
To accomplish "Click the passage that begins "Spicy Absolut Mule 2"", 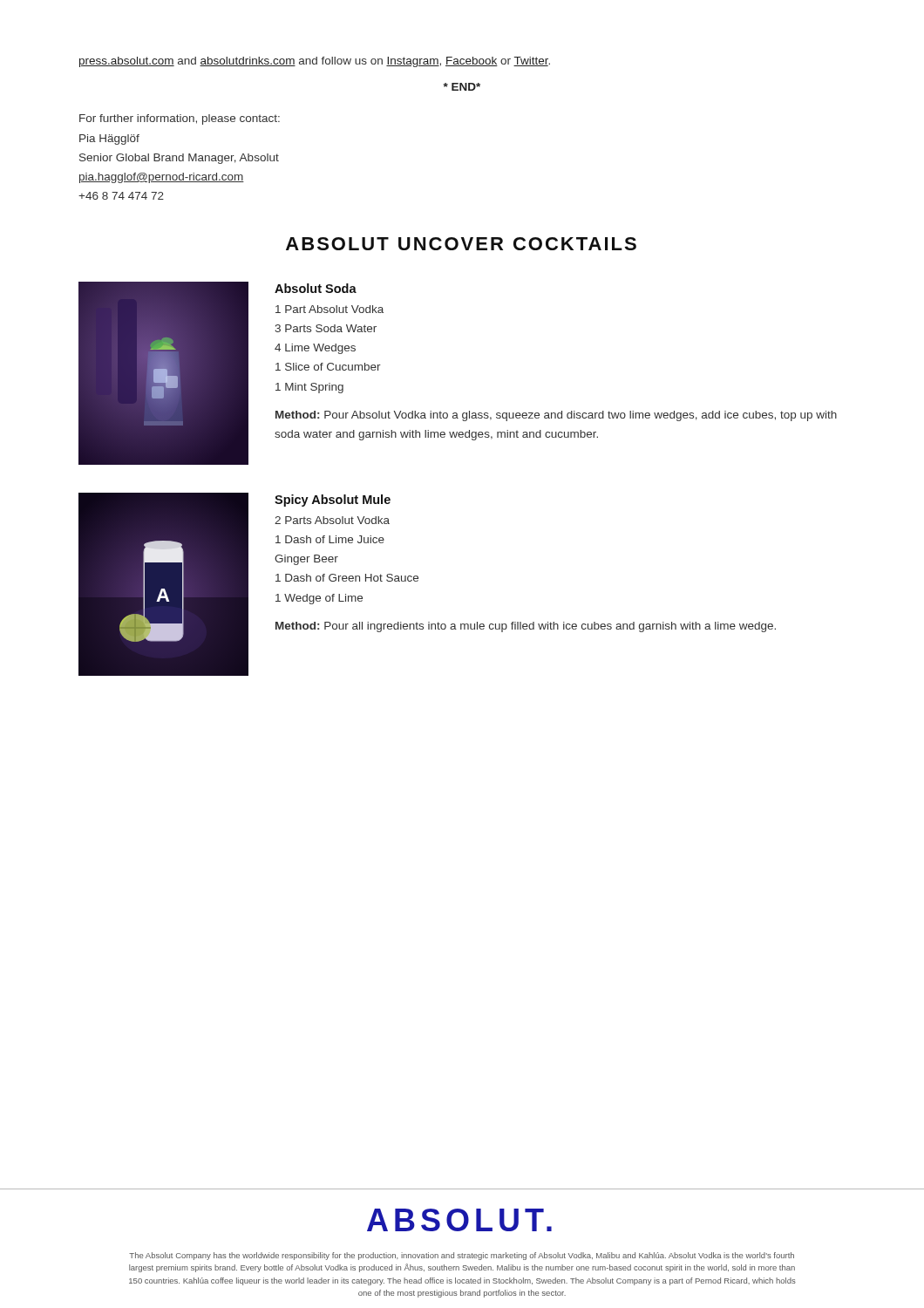I will 333,501.
